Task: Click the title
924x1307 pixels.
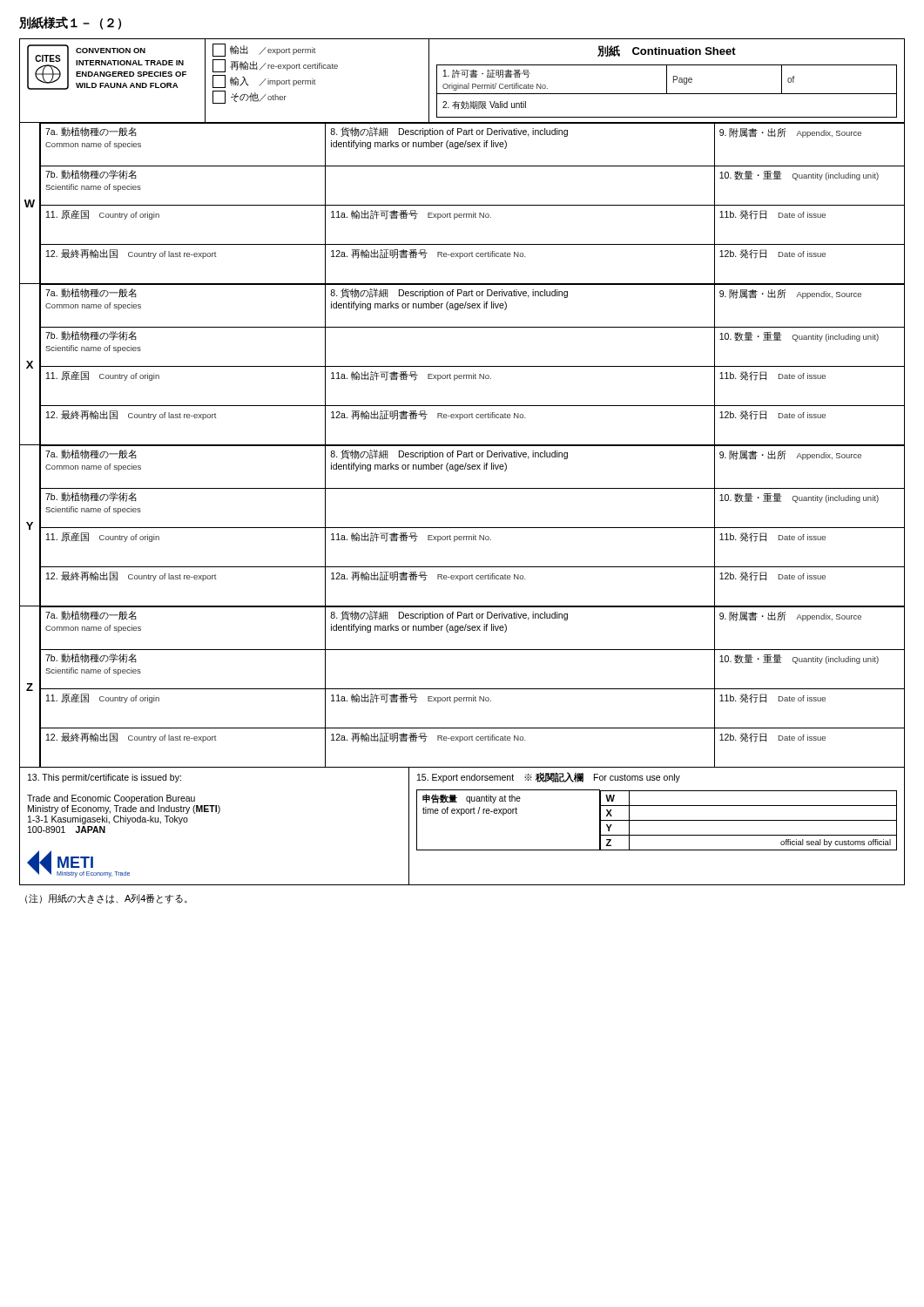Action: pos(74,23)
